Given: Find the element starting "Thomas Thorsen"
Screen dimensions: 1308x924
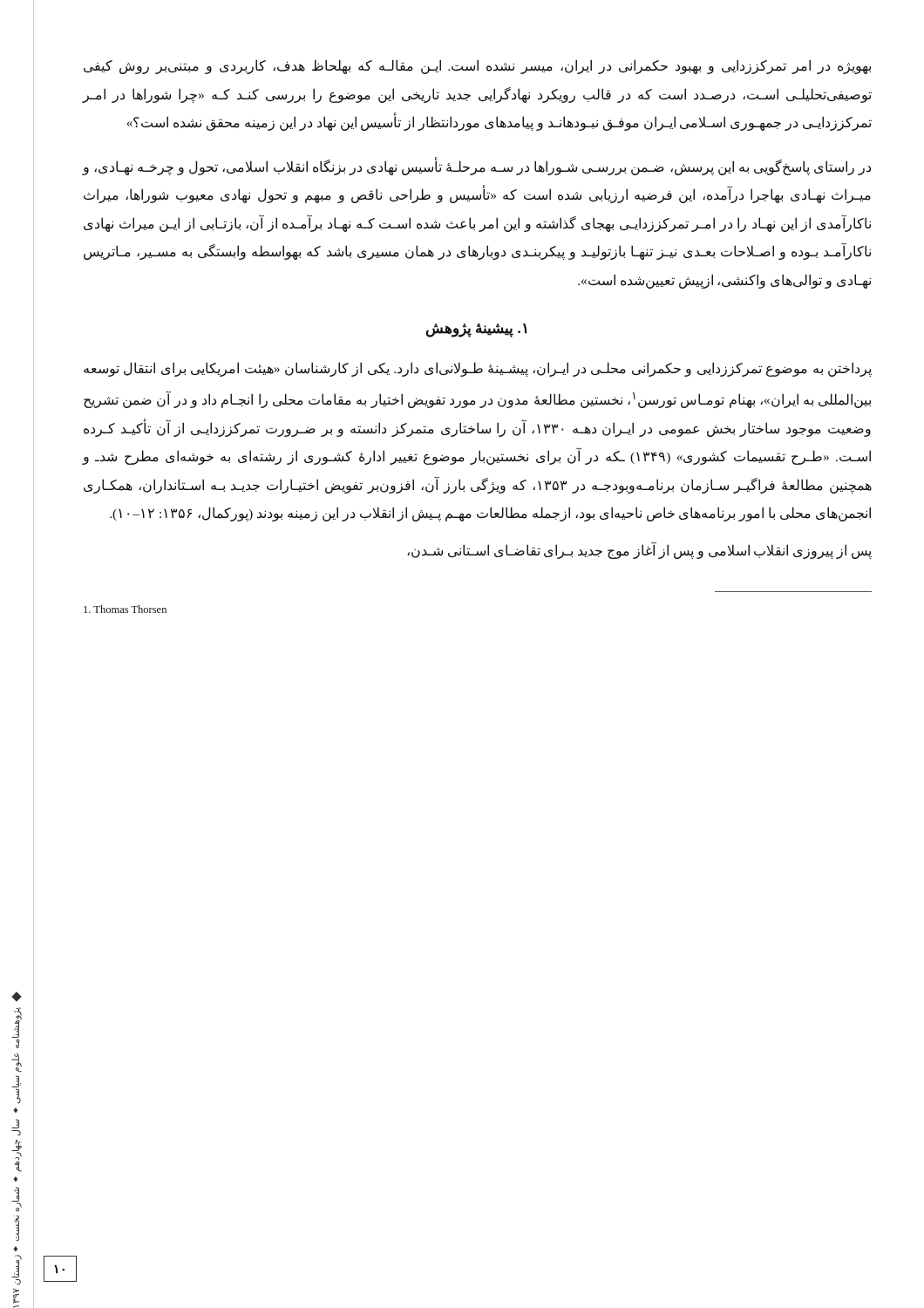Looking at the screenshot, I should (x=125, y=610).
